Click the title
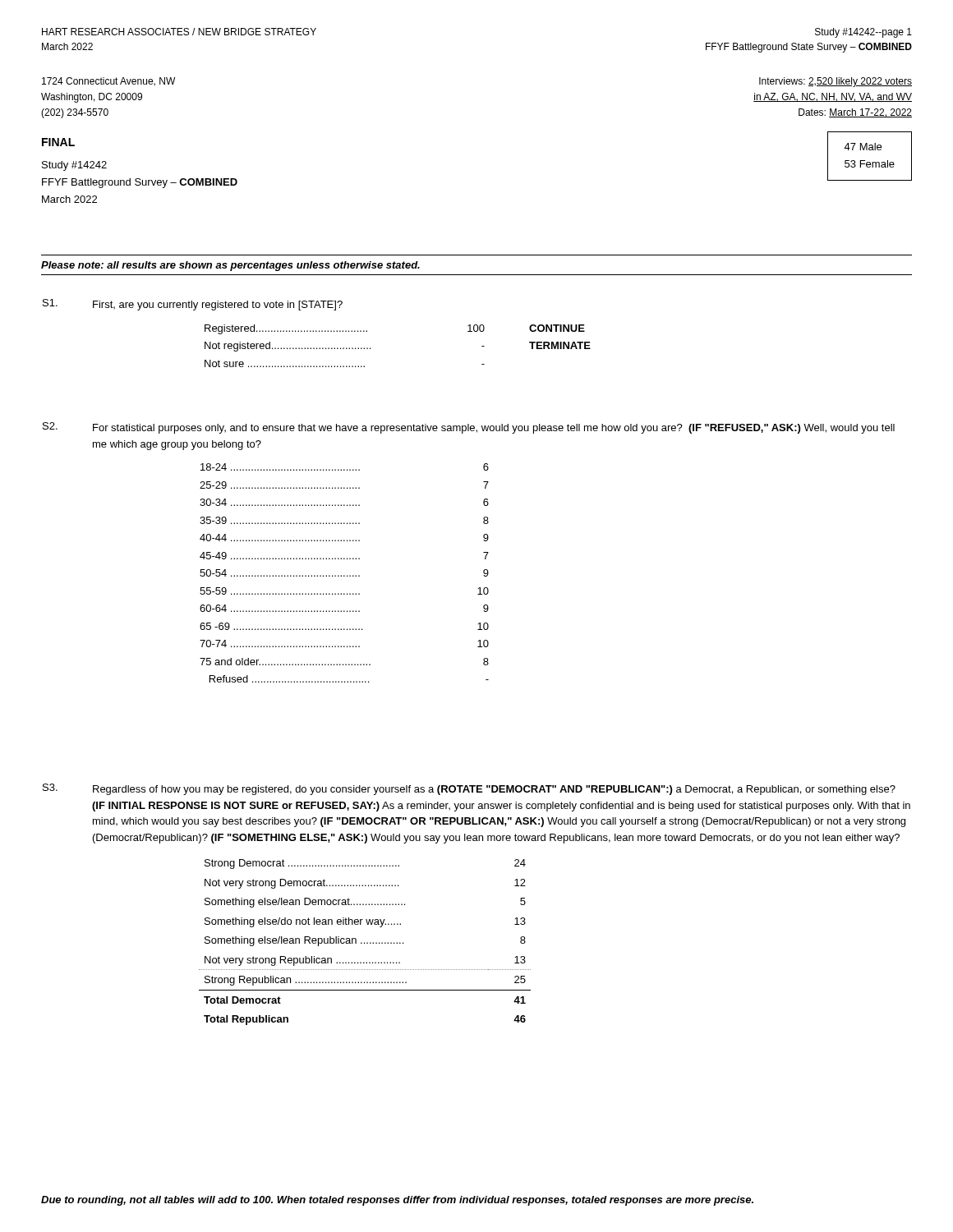953x1232 pixels. [x=58, y=142]
